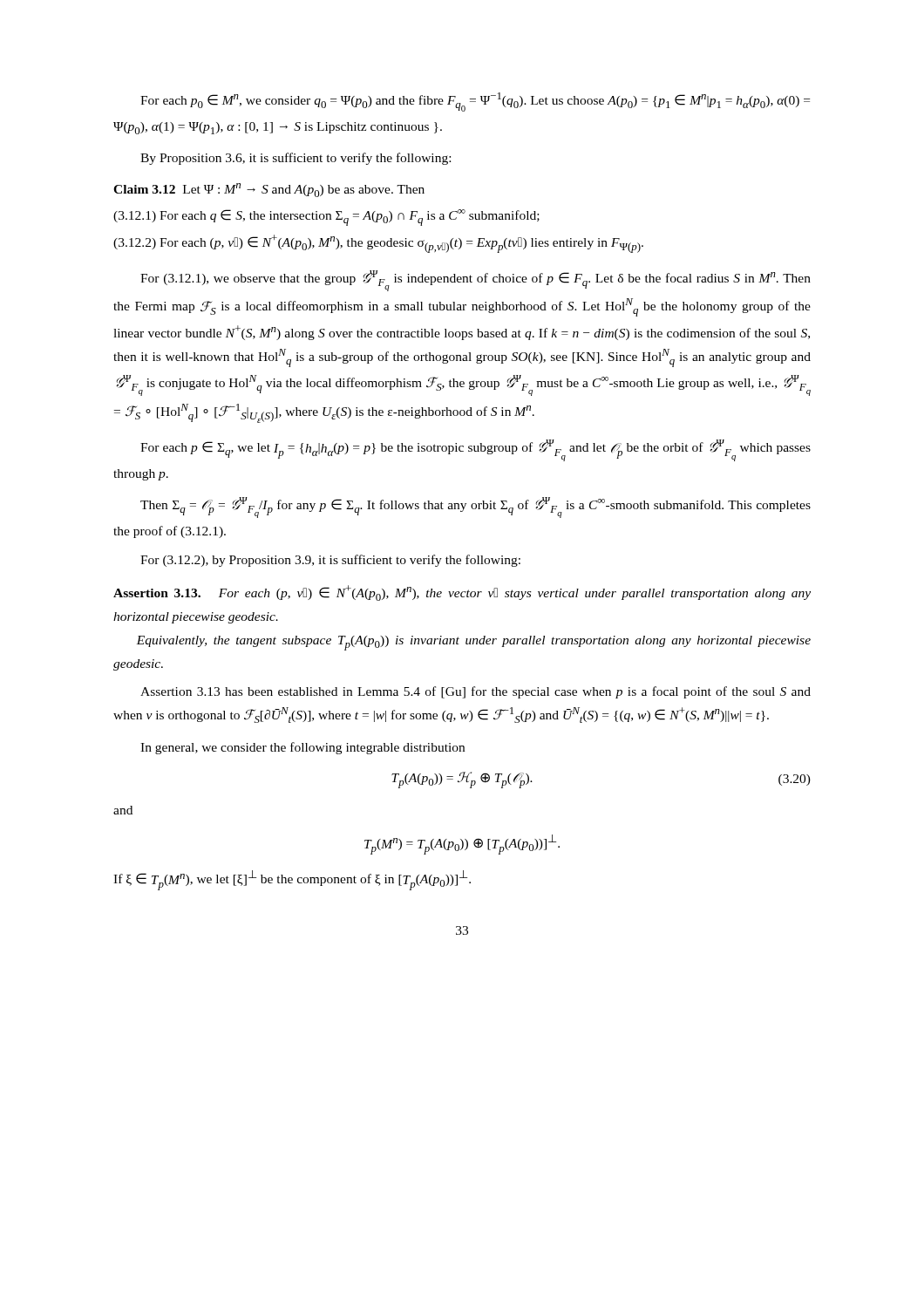
Task: Navigate to the element starting "In general, we consider the"
Action: click(x=303, y=747)
